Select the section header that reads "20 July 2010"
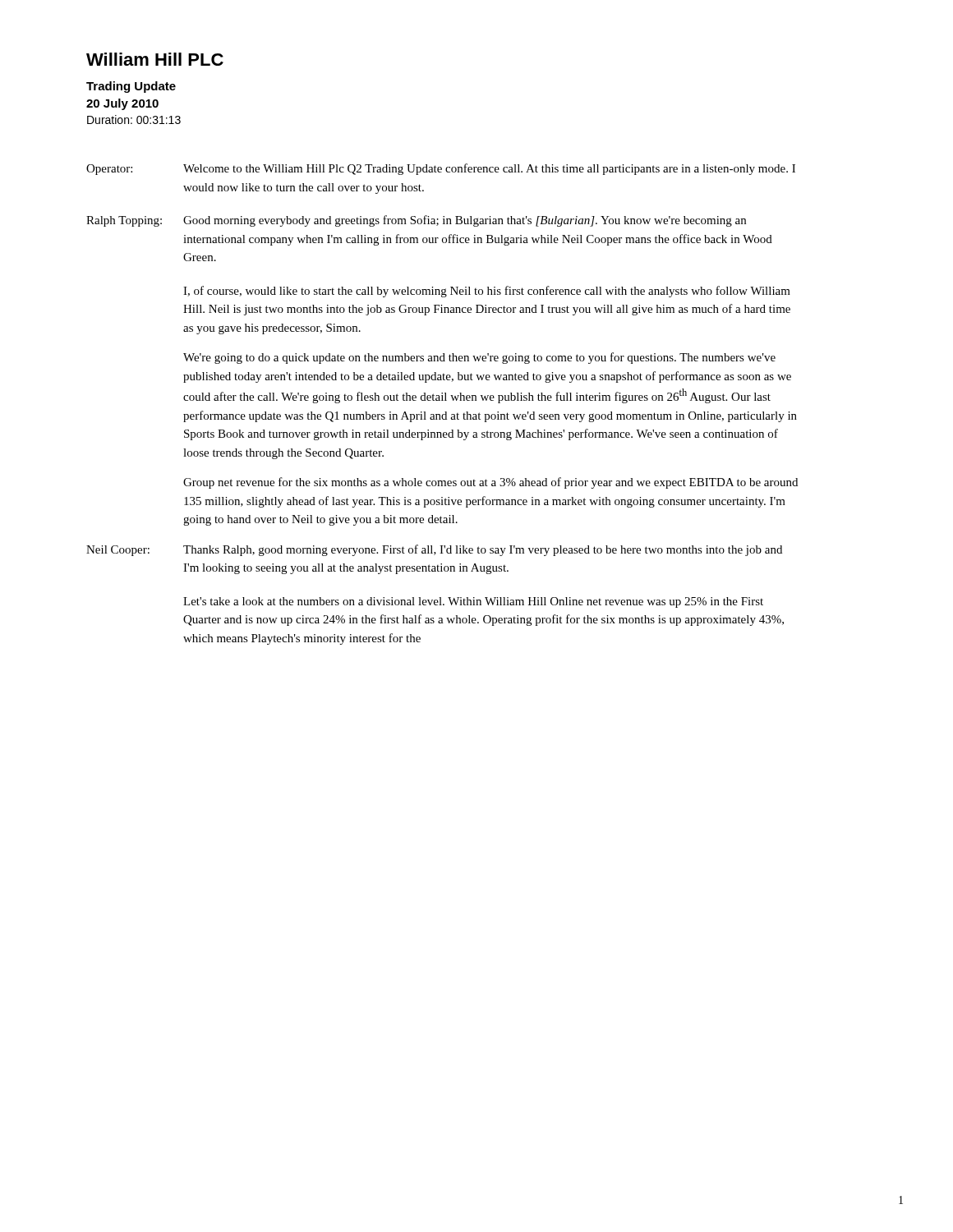Screen dimensions: 1232x953 coord(123,103)
